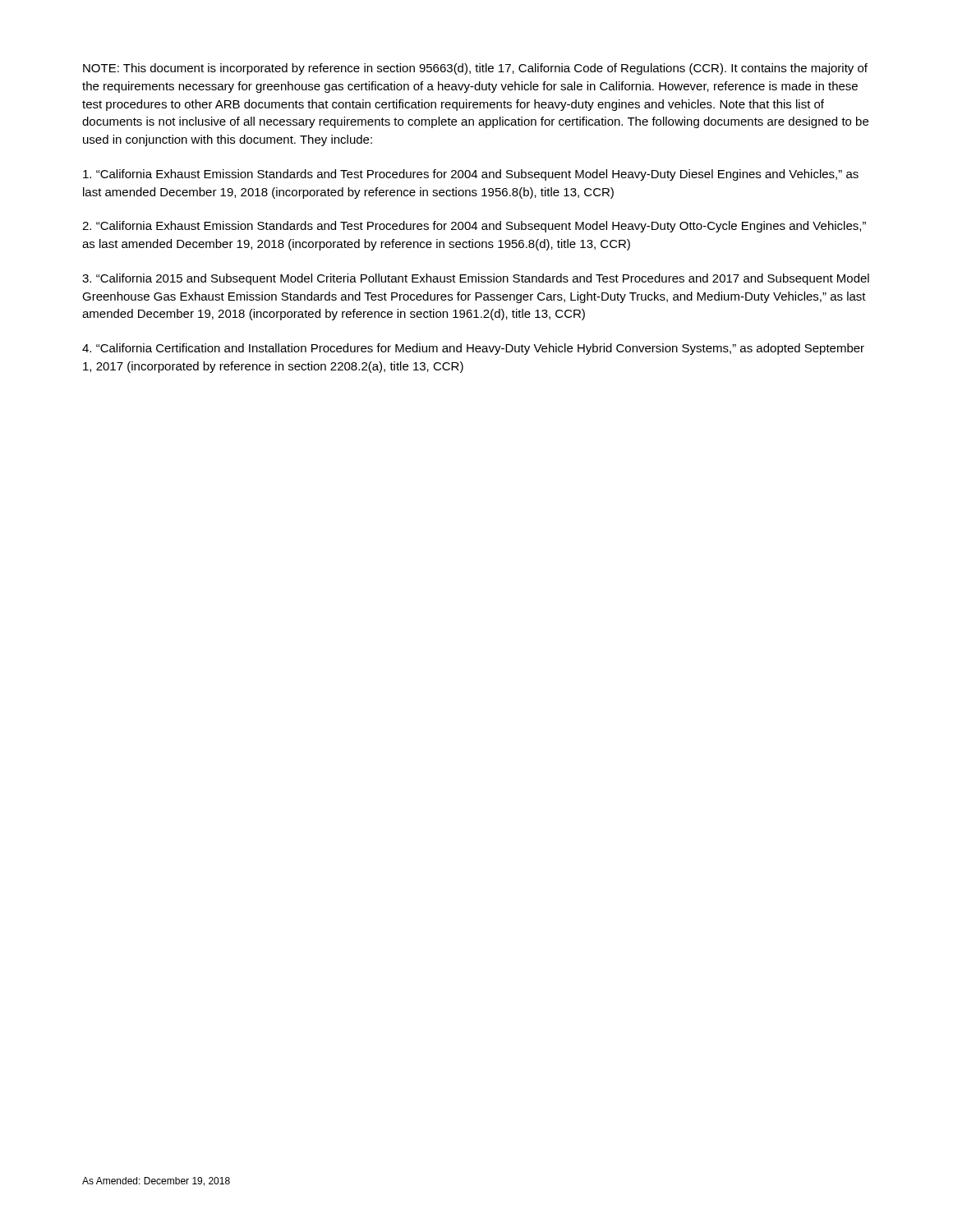The height and width of the screenshot is (1232, 953).
Task: Select the text block containing "NOTE: This document is incorporated by reference"
Action: (476, 103)
